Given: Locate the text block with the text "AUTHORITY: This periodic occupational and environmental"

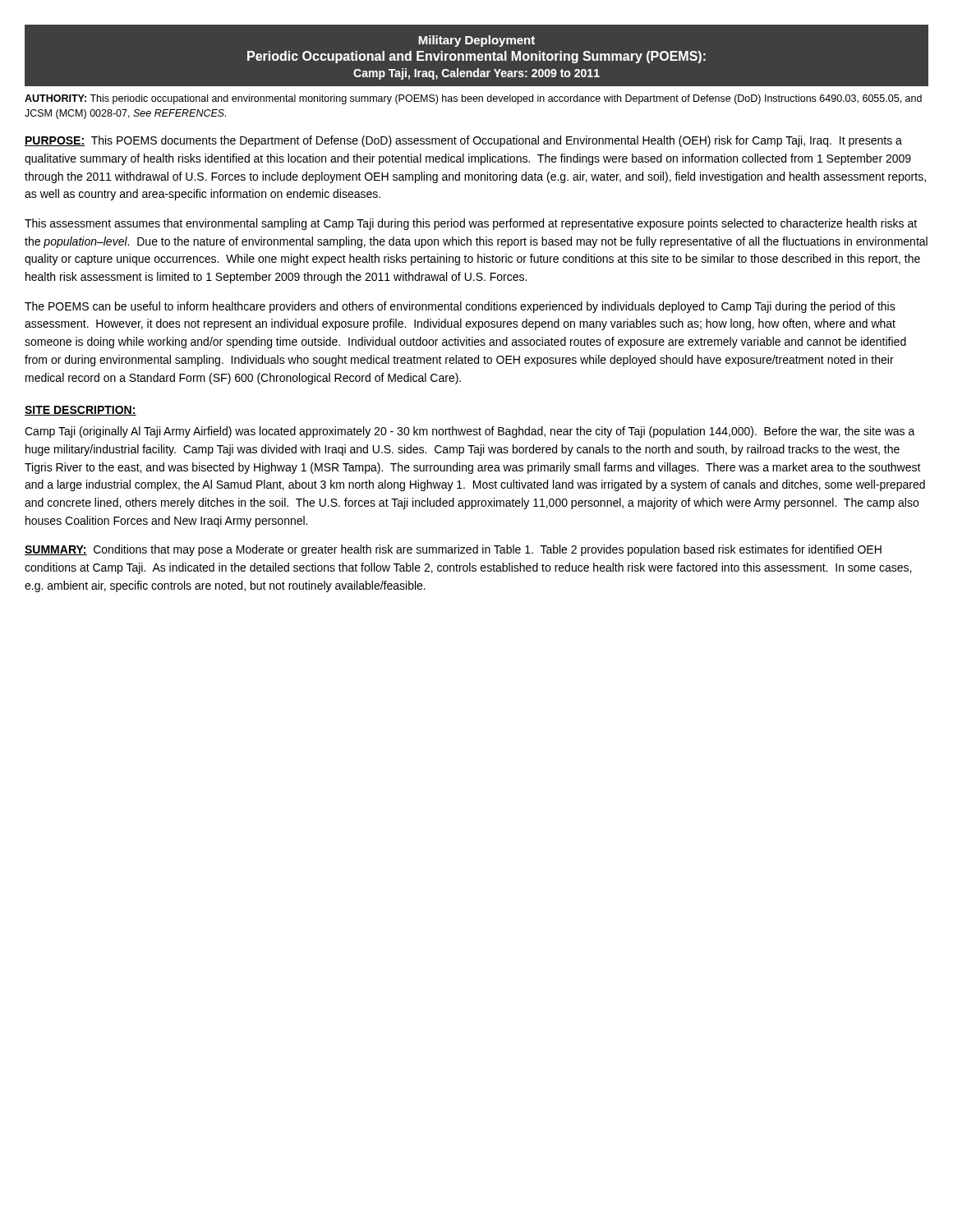Looking at the screenshot, I should point(473,106).
